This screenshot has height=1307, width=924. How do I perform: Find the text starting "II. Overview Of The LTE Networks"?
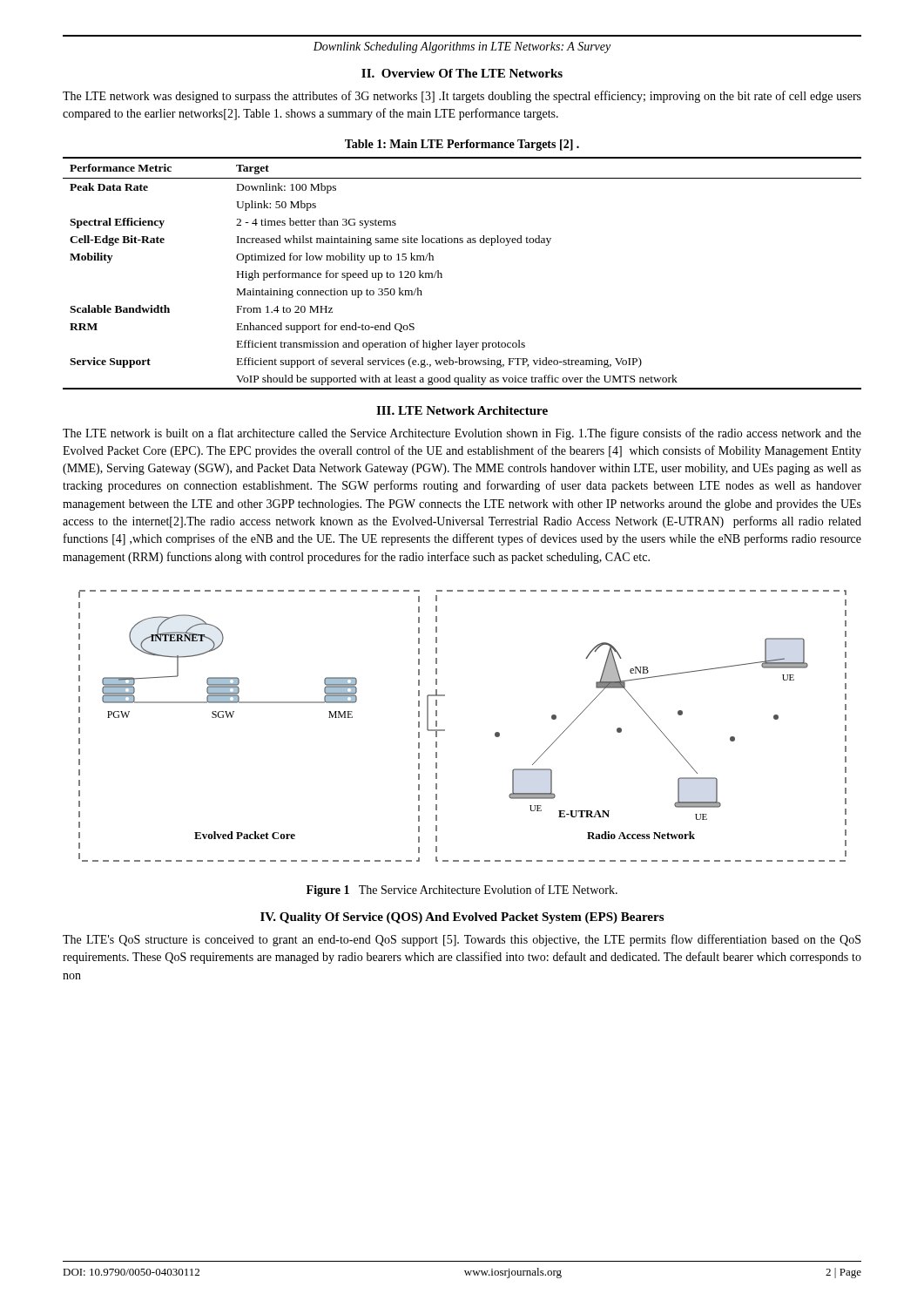(x=462, y=73)
